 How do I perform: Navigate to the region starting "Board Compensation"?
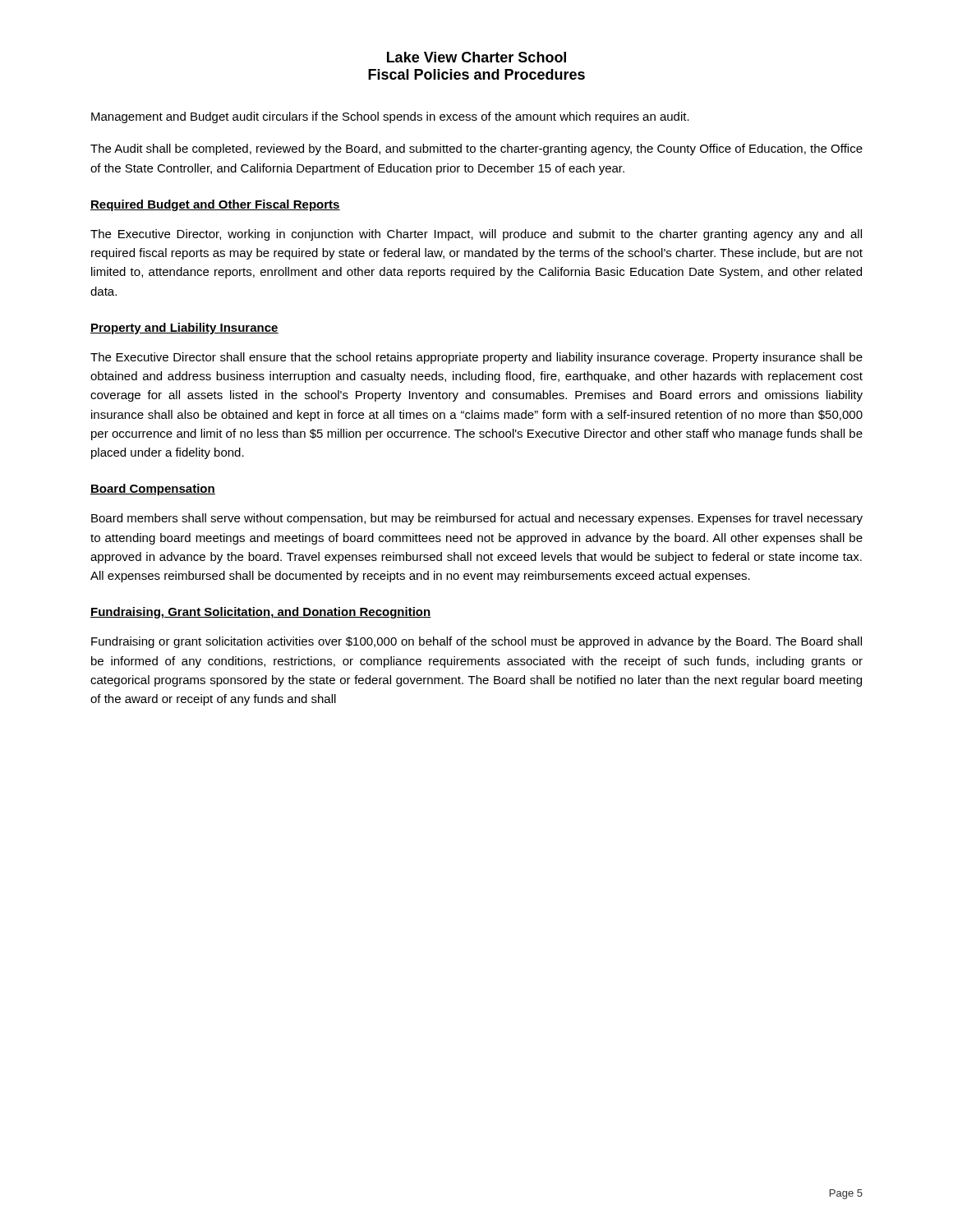153,488
